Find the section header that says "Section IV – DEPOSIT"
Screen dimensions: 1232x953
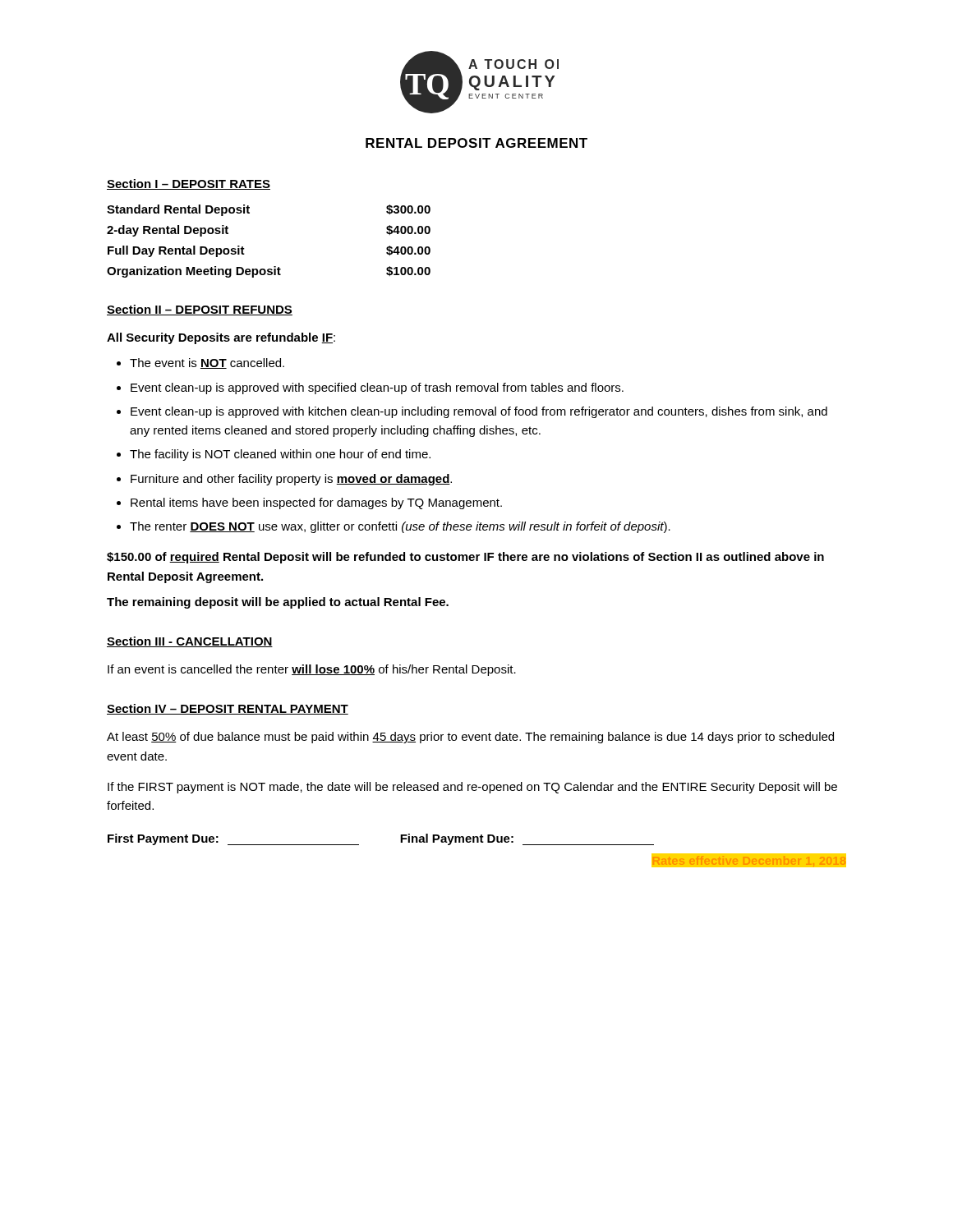point(227,709)
